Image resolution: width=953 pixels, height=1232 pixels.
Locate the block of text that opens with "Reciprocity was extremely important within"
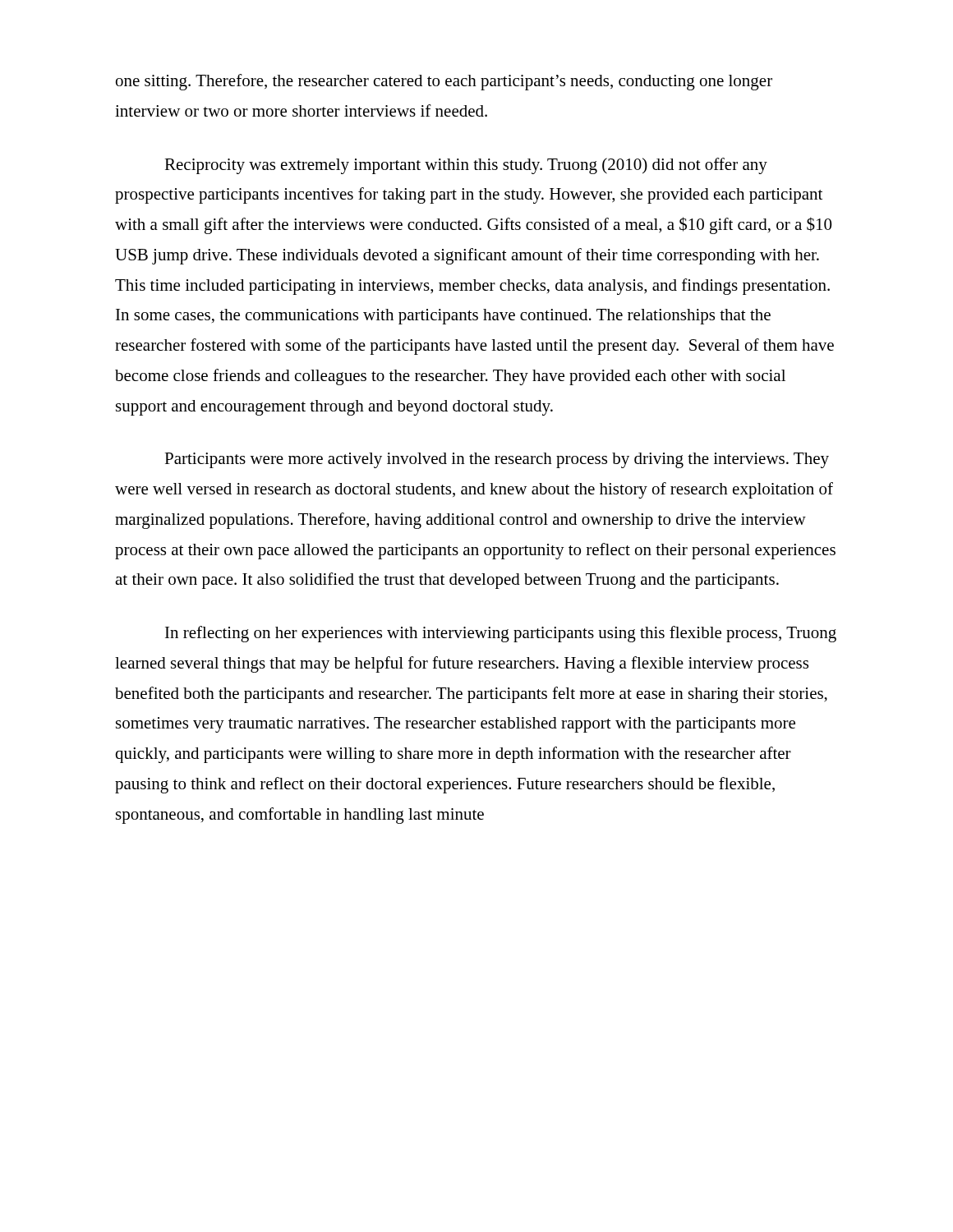click(476, 285)
